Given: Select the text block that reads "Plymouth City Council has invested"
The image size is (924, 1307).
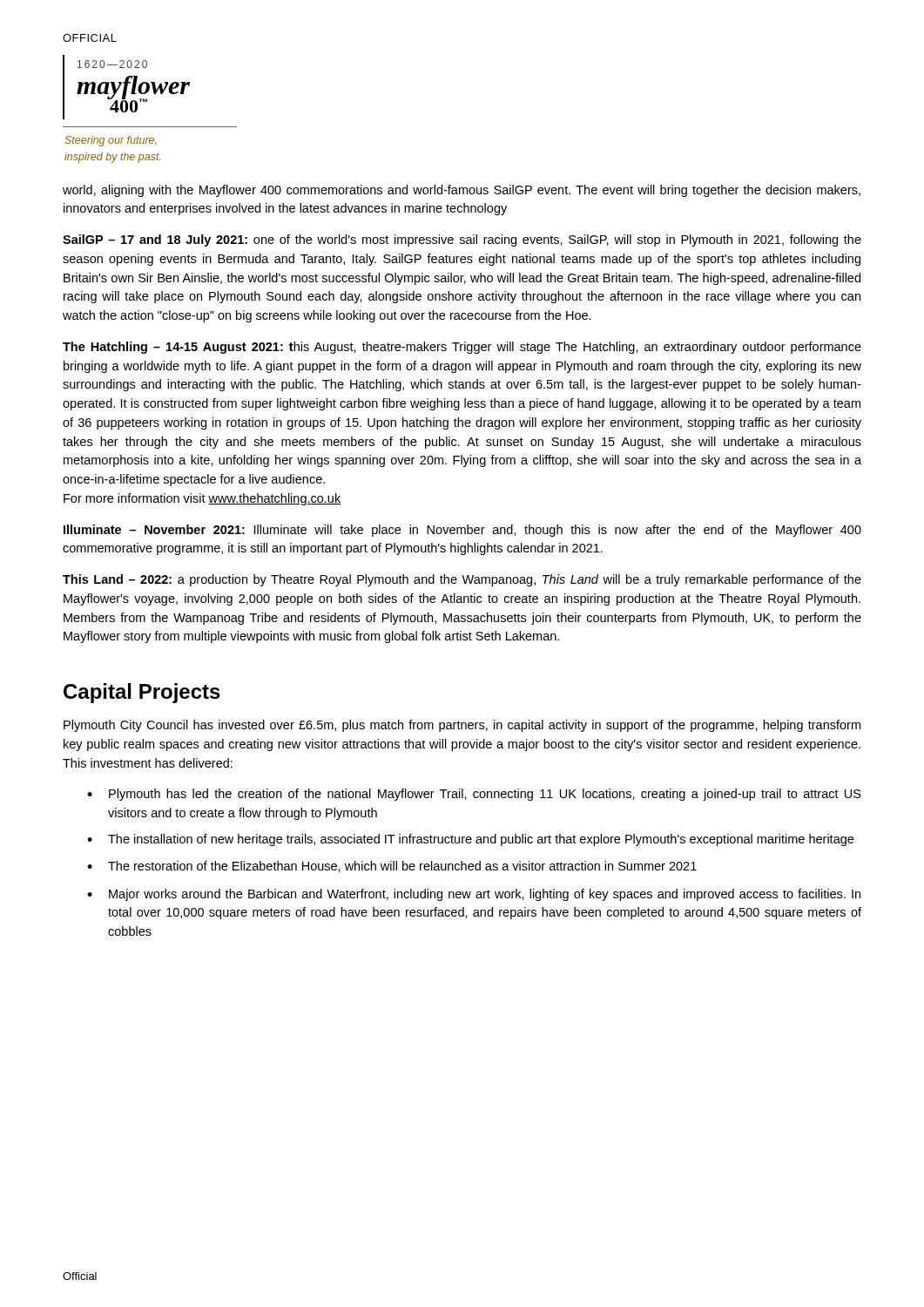Looking at the screenshot, I should (x=462, y=744).
